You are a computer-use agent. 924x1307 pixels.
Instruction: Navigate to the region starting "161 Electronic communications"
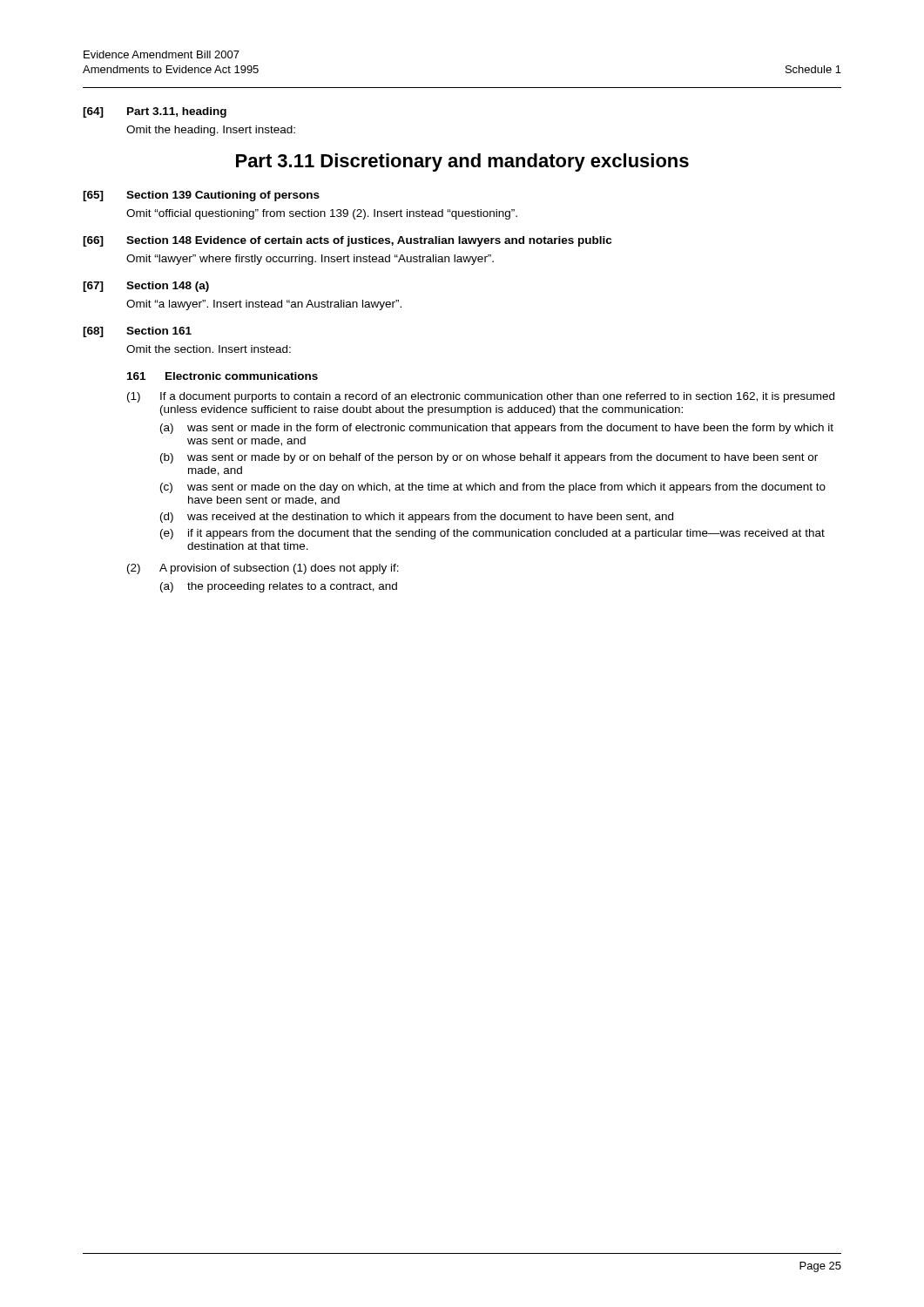pyautogui.click(x=222, y=376)
